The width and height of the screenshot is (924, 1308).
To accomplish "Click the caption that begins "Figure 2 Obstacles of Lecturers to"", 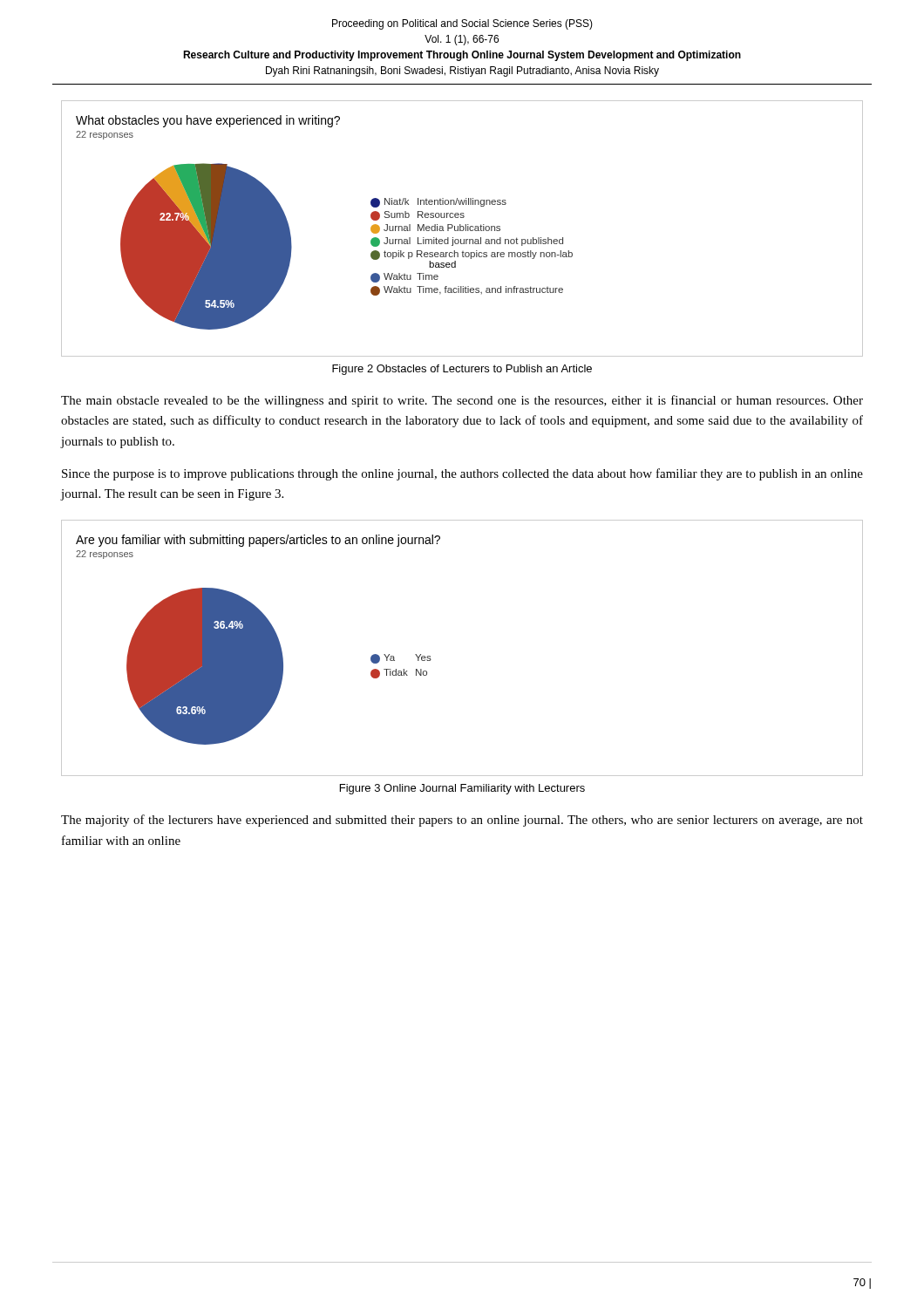I will pyautogui.click(x=462, y=368).
